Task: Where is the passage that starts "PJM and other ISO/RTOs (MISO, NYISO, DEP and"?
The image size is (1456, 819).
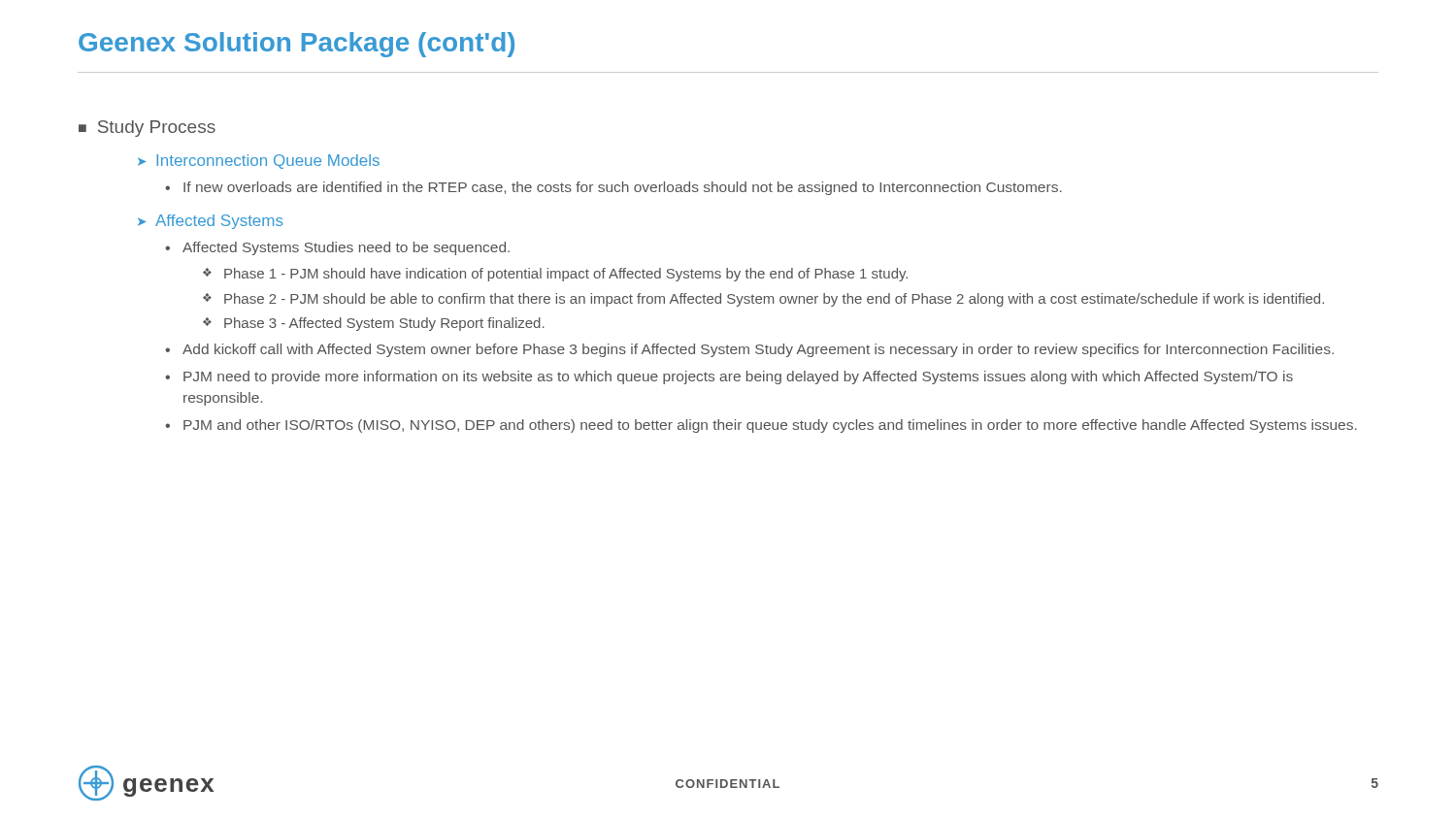Action: click(770, 424)
